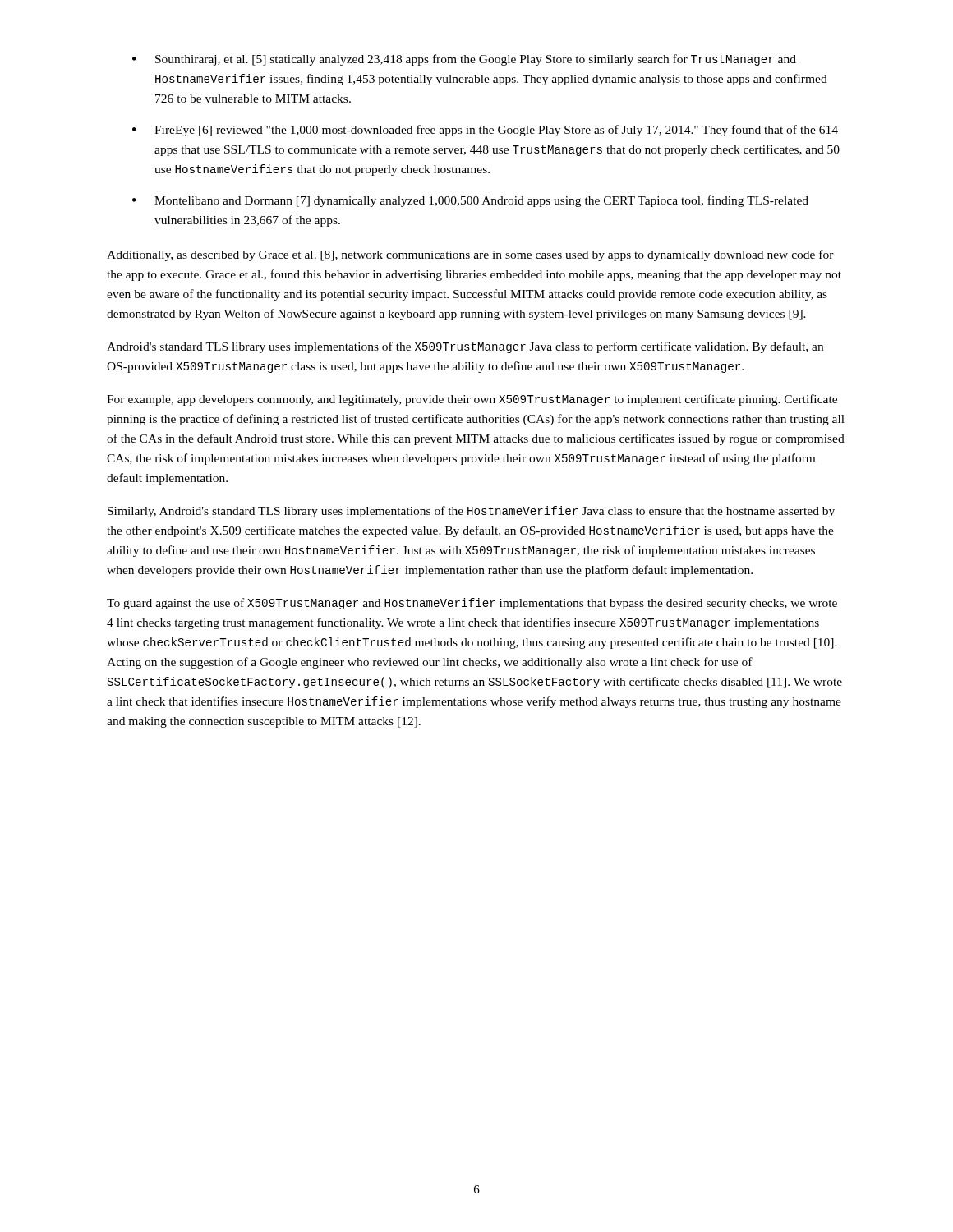This screenshot has height=1232, width=953.
Task: Click on the text block that reads "Similarly, Android's standard TLS library uses implementations"
Action: coord(471,541)
